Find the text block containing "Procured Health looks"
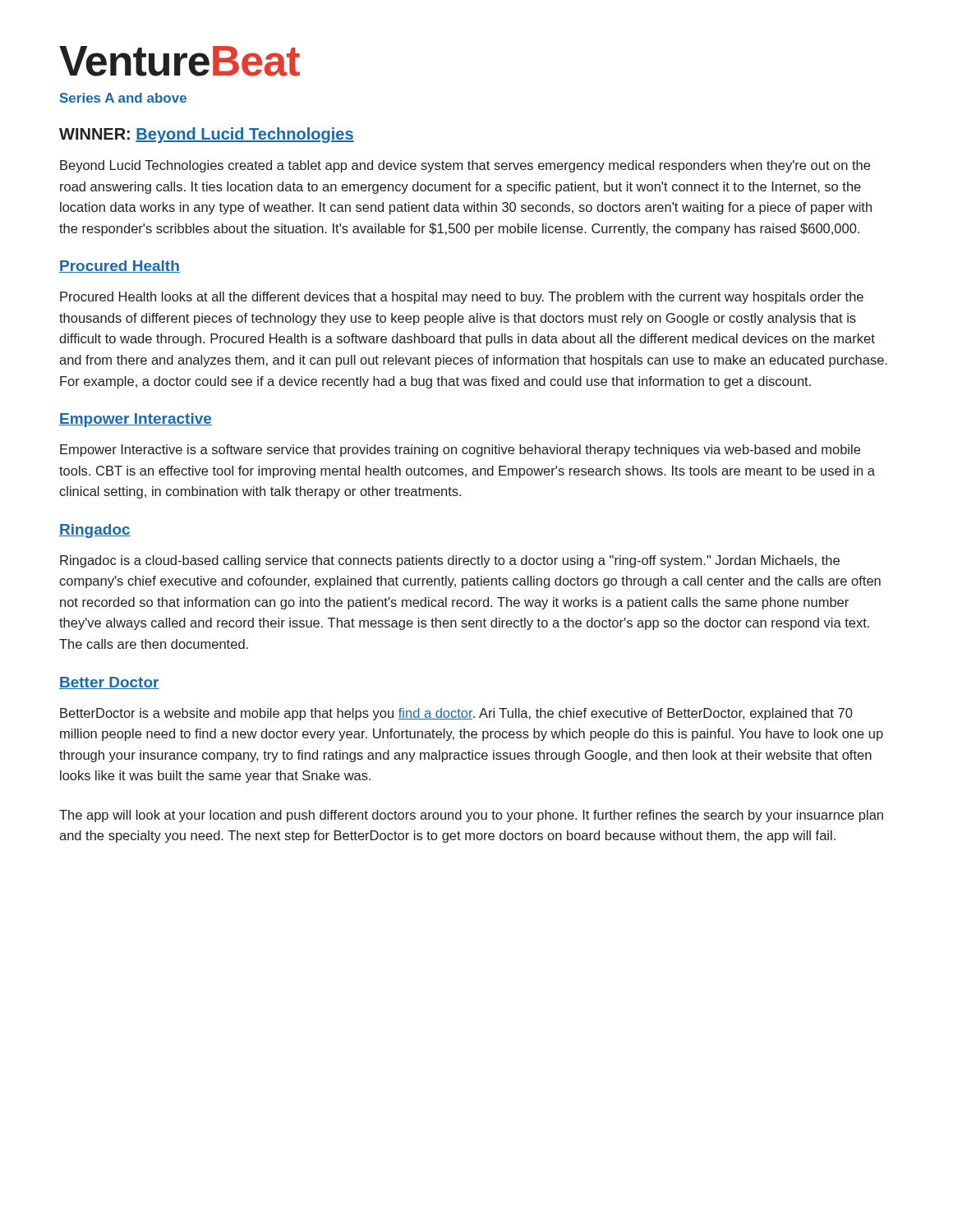953x1232 pixels. point(474,339)
